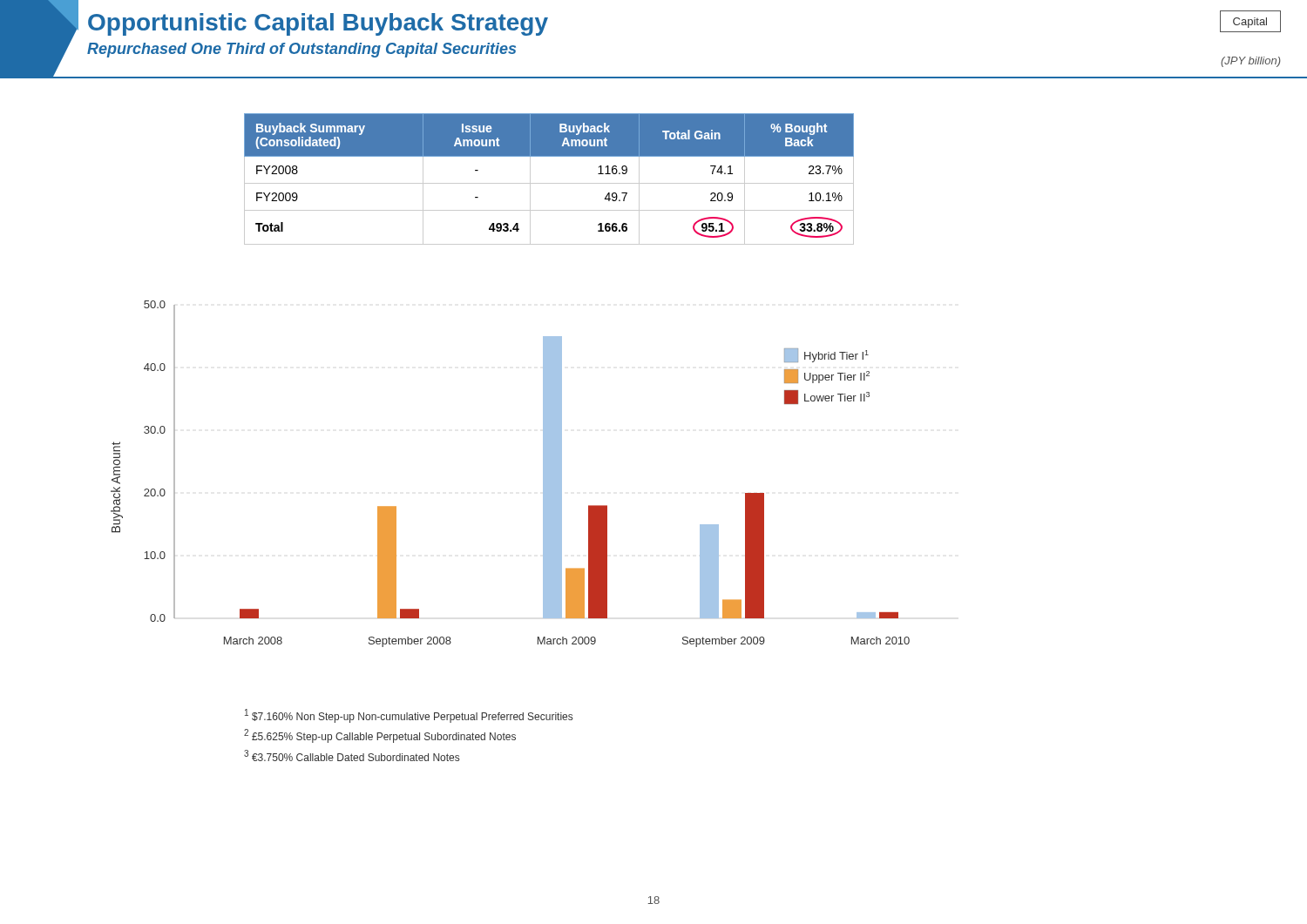The height and width of the screenshot is (924, 1307).
Task: Navigate to the text block starting "Repurchased One Third of Outstanding Capital Securities"
Action: [x=302, y=49]
